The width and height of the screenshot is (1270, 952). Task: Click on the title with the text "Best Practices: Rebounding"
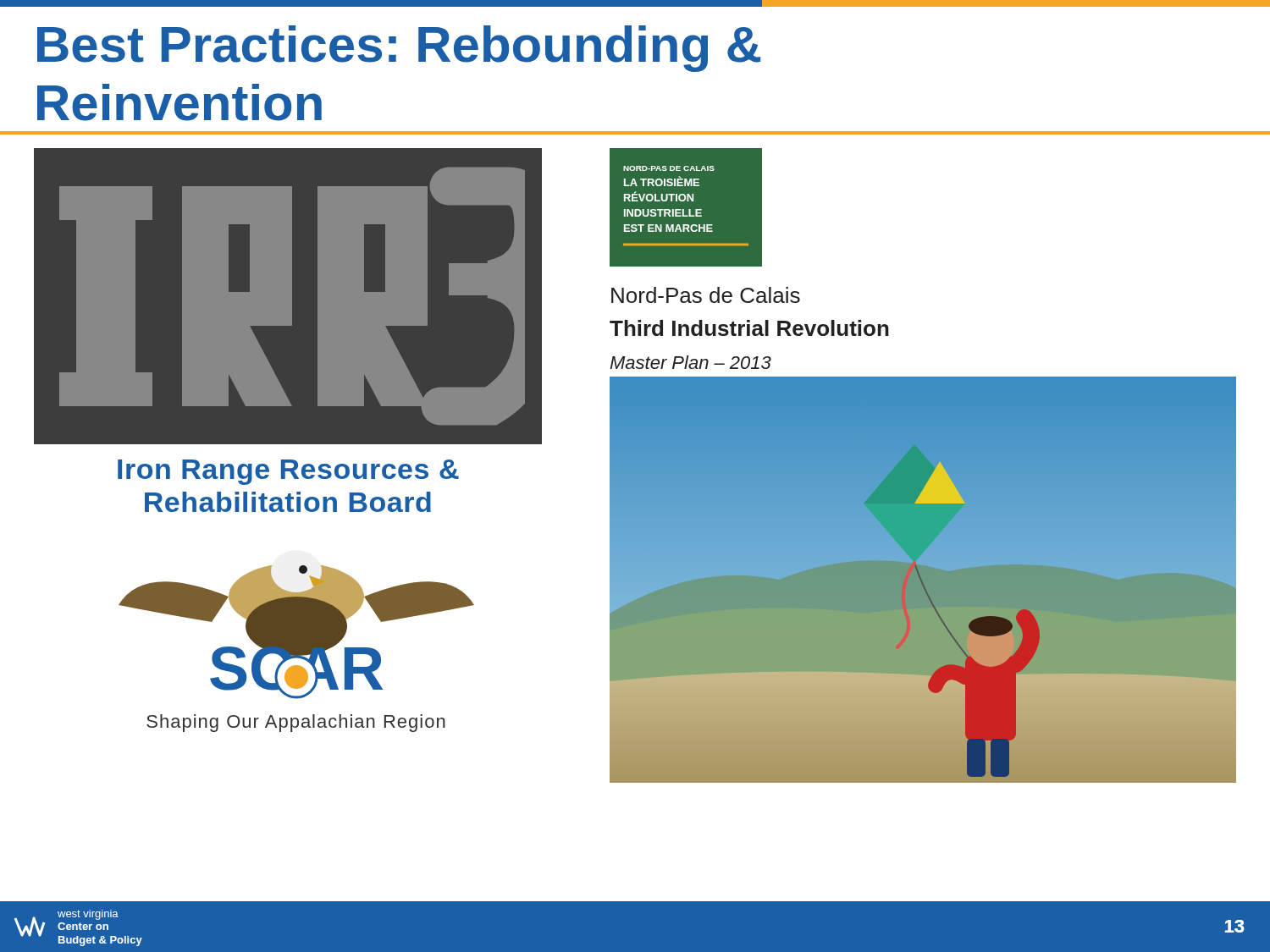pos(415,74)
